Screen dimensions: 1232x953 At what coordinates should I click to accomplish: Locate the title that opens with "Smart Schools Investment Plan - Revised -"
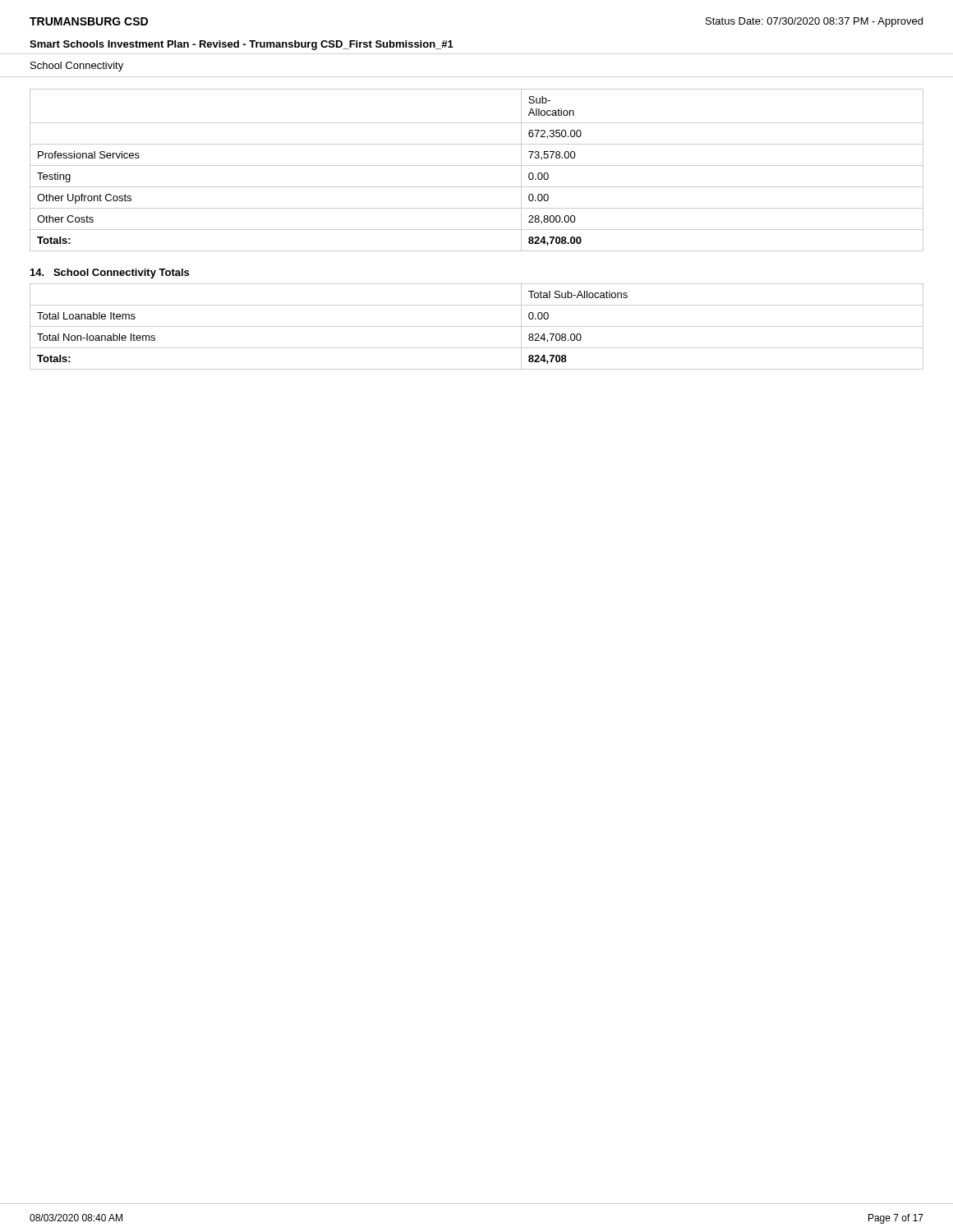[241, 44]
